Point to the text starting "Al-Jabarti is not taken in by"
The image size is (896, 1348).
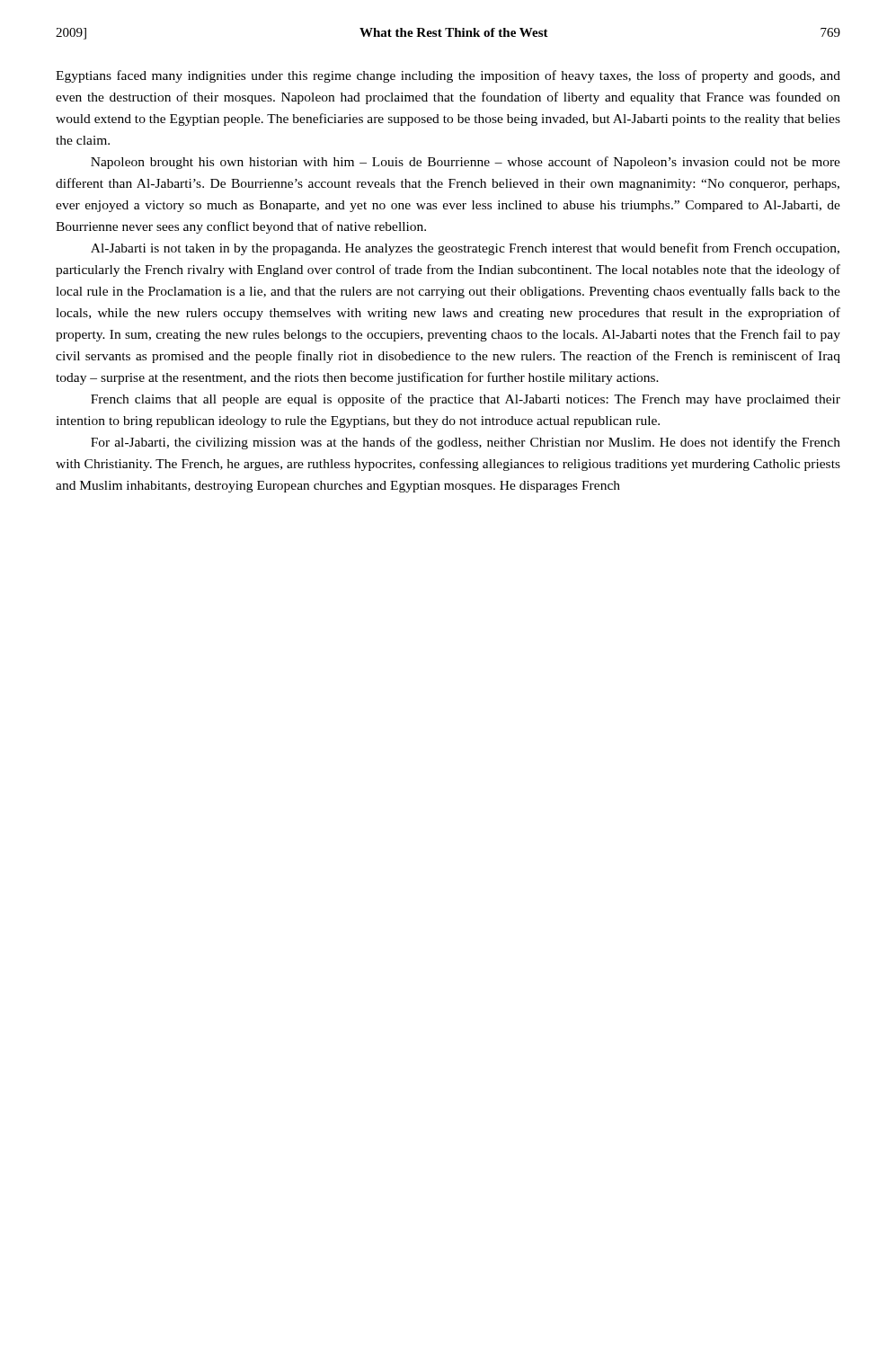[x=448, y=313]
